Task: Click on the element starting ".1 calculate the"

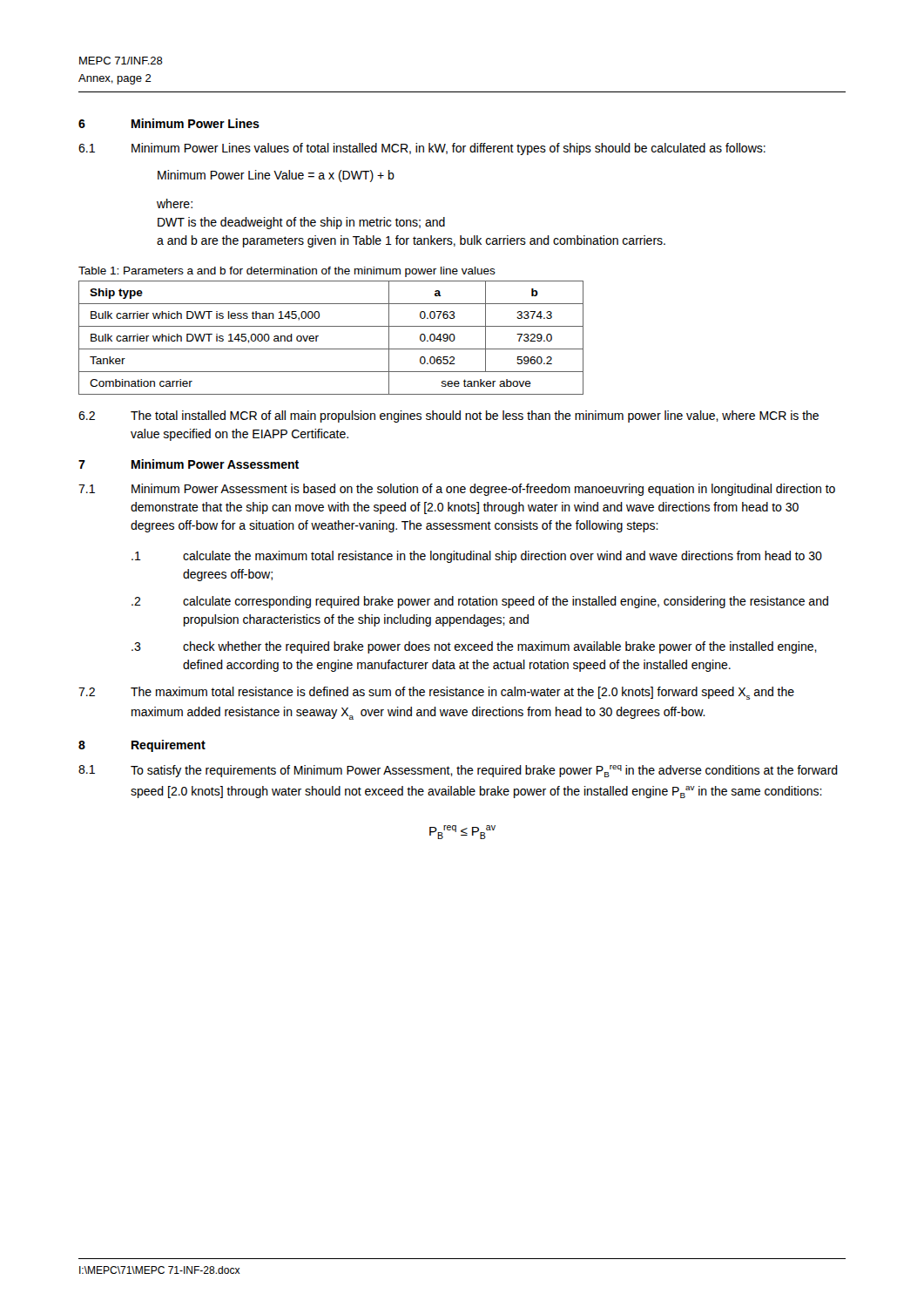Action: (x=488, y=566)
